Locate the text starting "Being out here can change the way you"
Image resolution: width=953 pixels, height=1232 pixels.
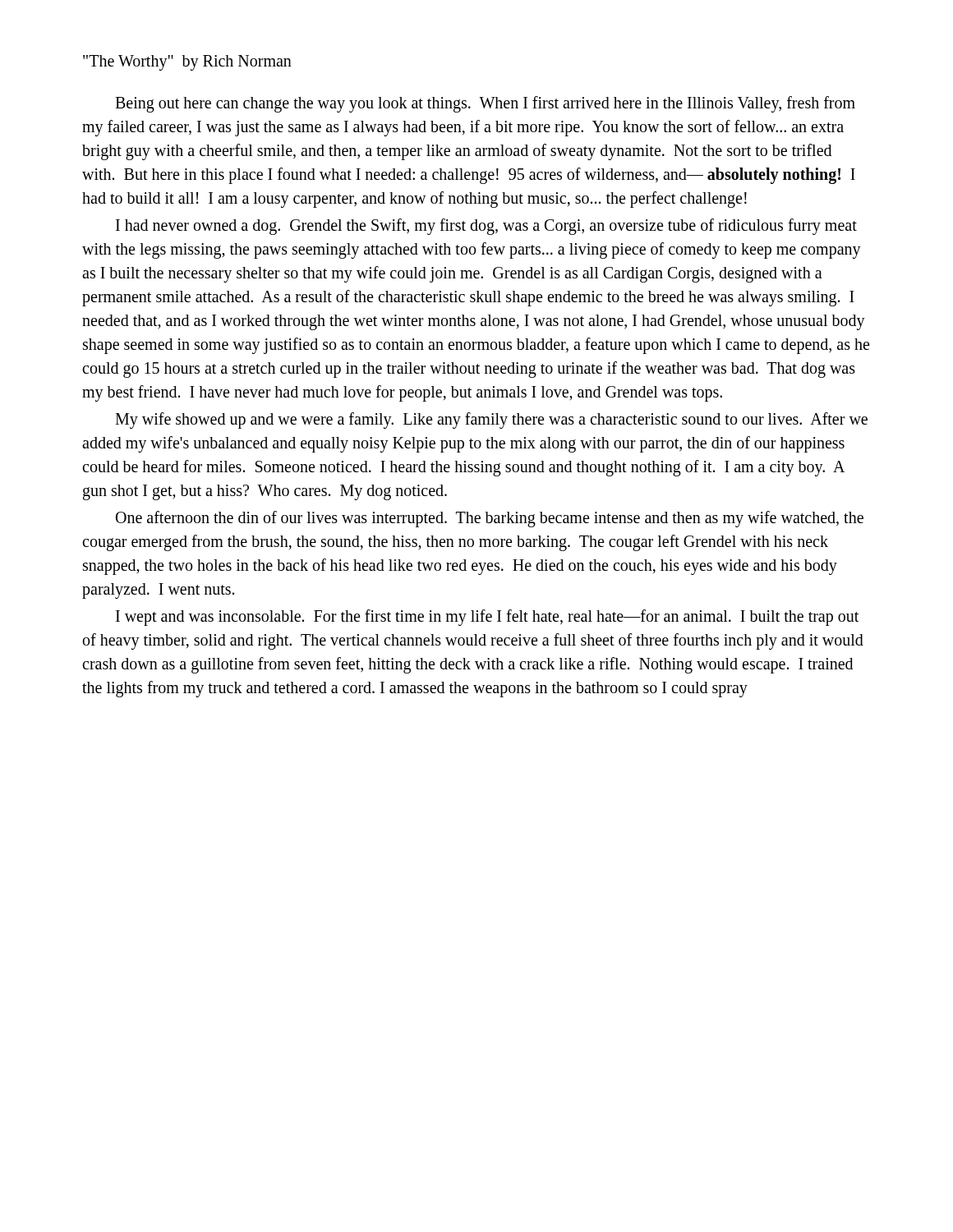point(476,151)
